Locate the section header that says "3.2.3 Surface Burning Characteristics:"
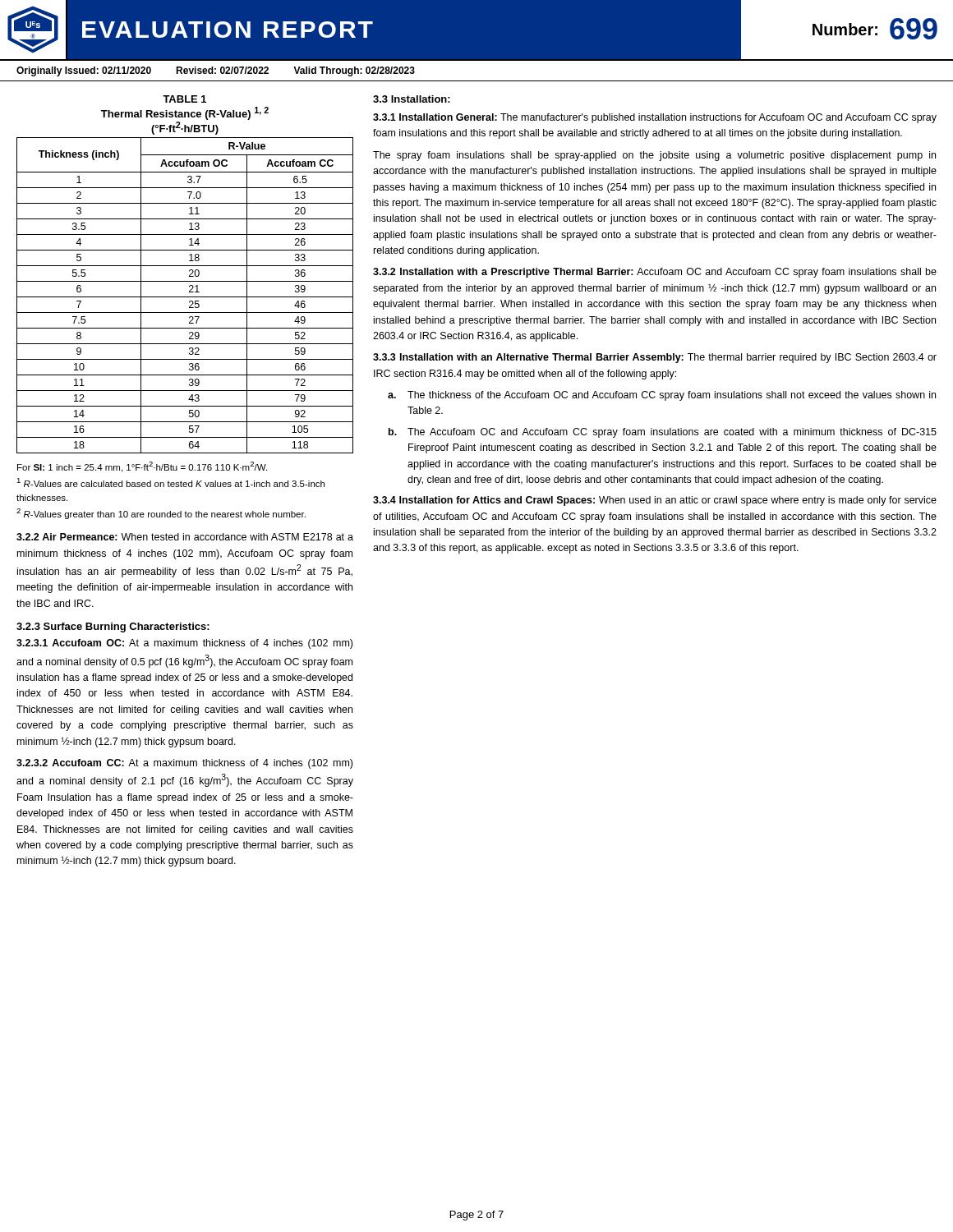The width and height of the screenshot is (953, 1232). pyautogui.click(x=113, y=626)
